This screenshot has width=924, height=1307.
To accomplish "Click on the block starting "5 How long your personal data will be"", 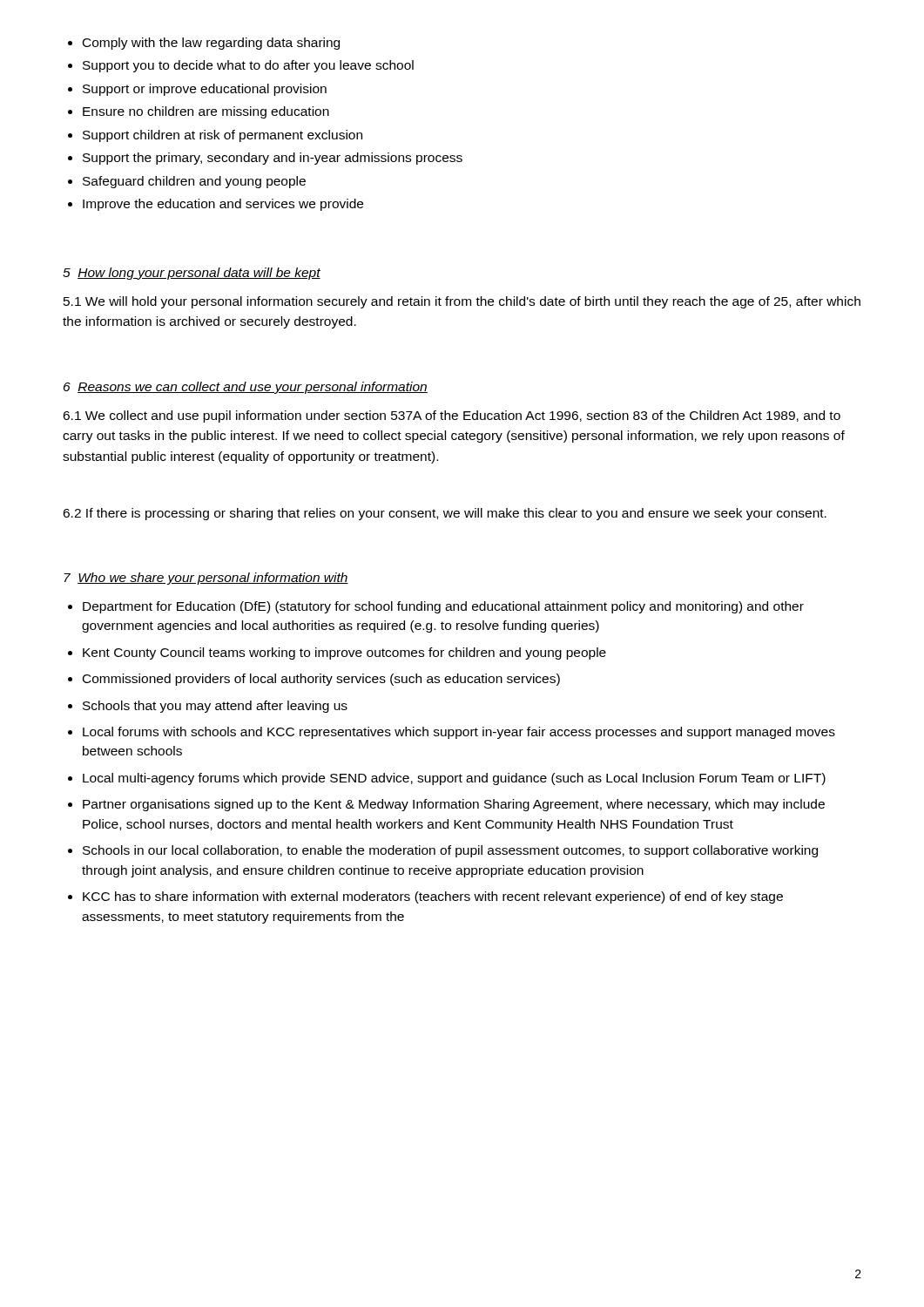I will coord(191,272).
